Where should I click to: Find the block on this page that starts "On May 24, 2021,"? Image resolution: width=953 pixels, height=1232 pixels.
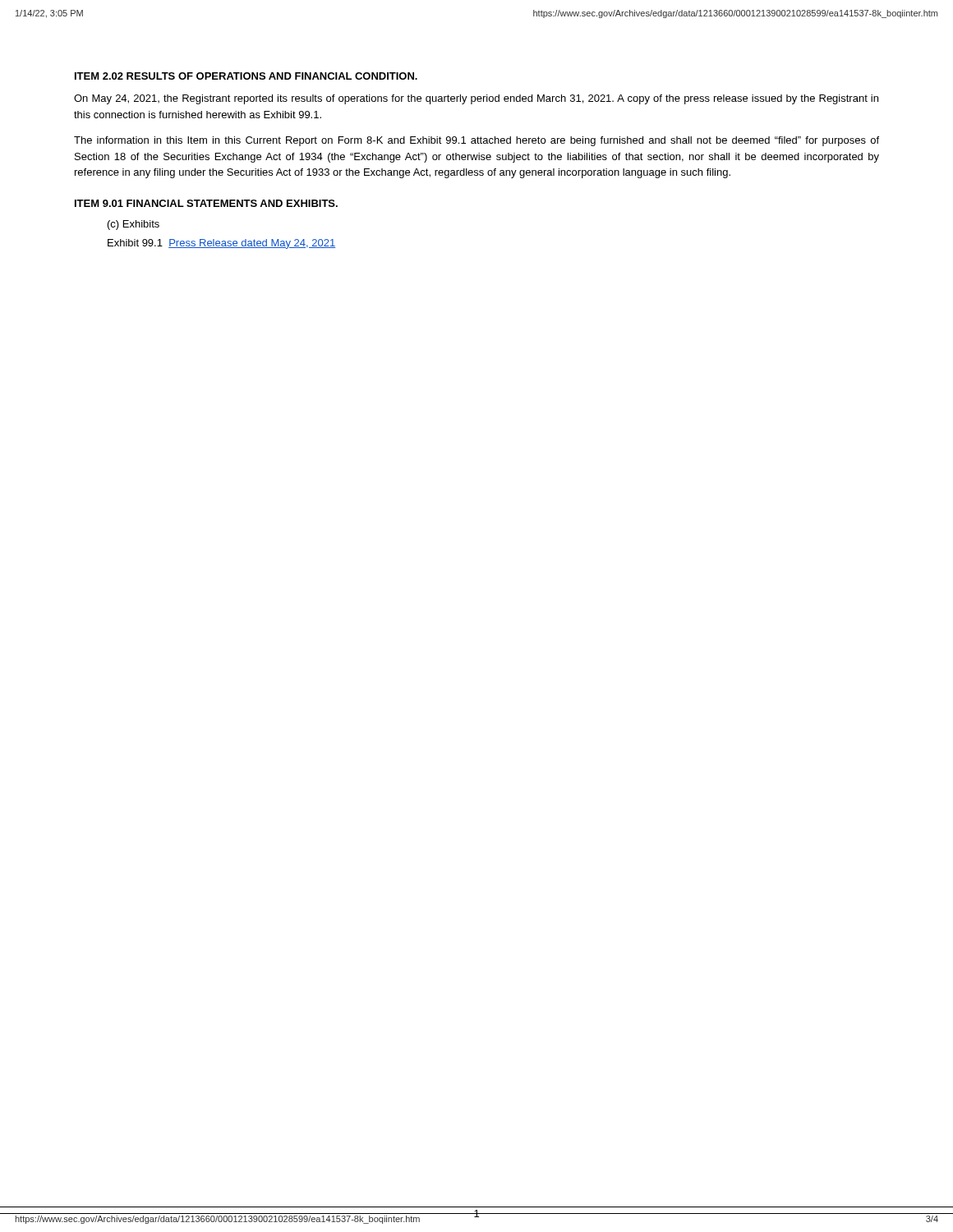coord(476,106)
